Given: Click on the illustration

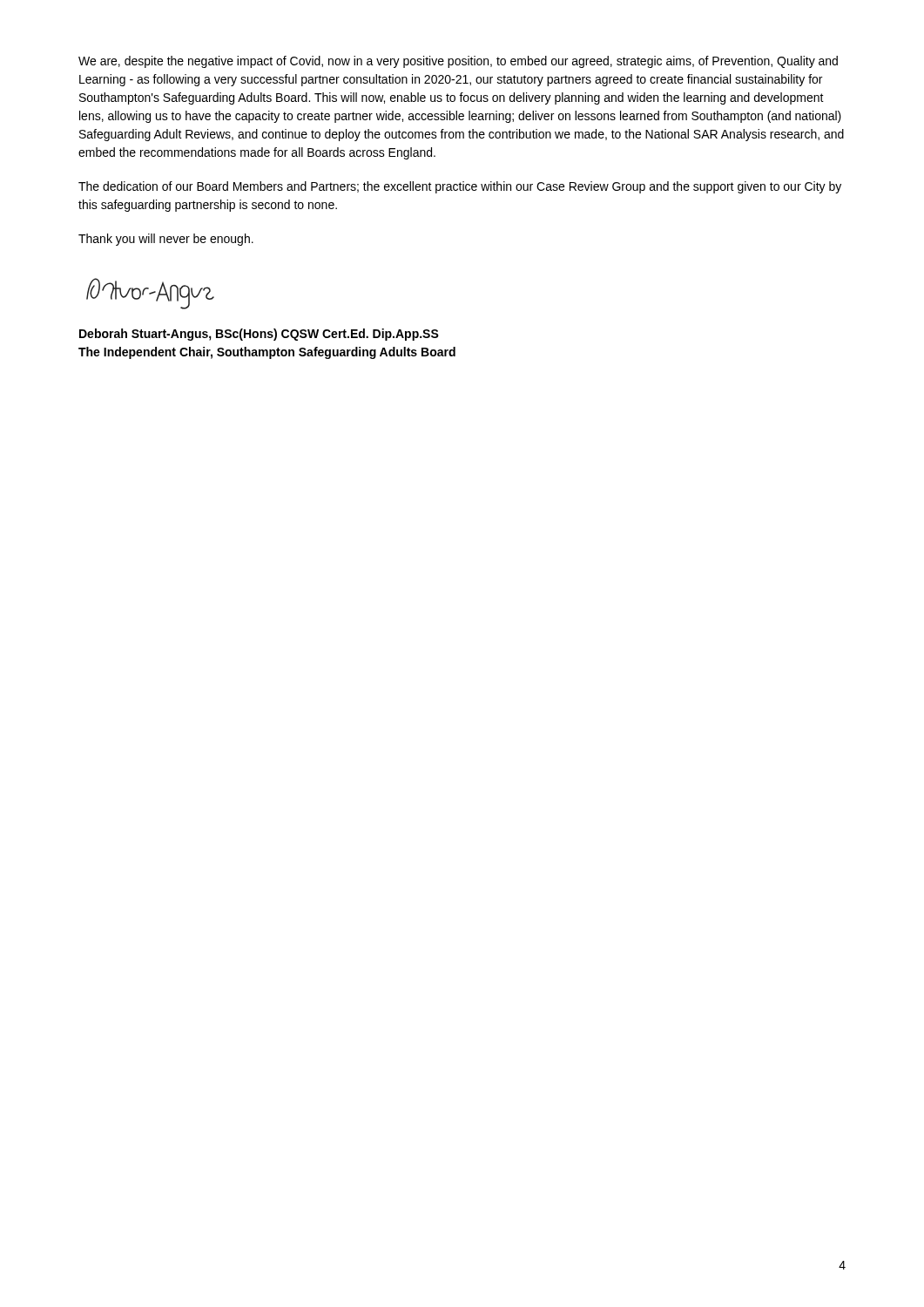Looking at the screenshot, I should tap(462, 290).
